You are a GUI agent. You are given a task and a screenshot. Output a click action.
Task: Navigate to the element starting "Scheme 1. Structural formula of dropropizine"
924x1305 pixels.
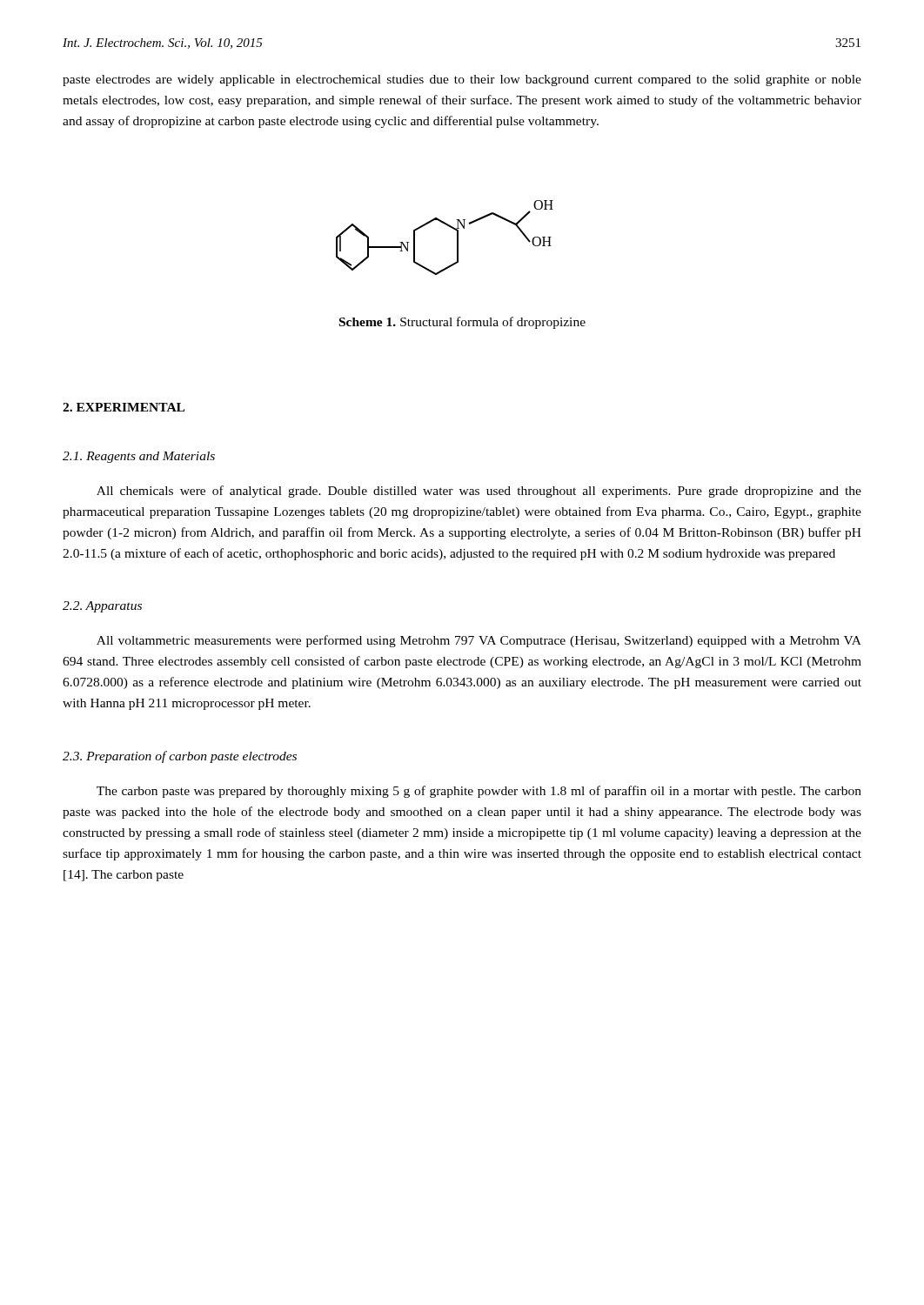[x=462, y=322]
